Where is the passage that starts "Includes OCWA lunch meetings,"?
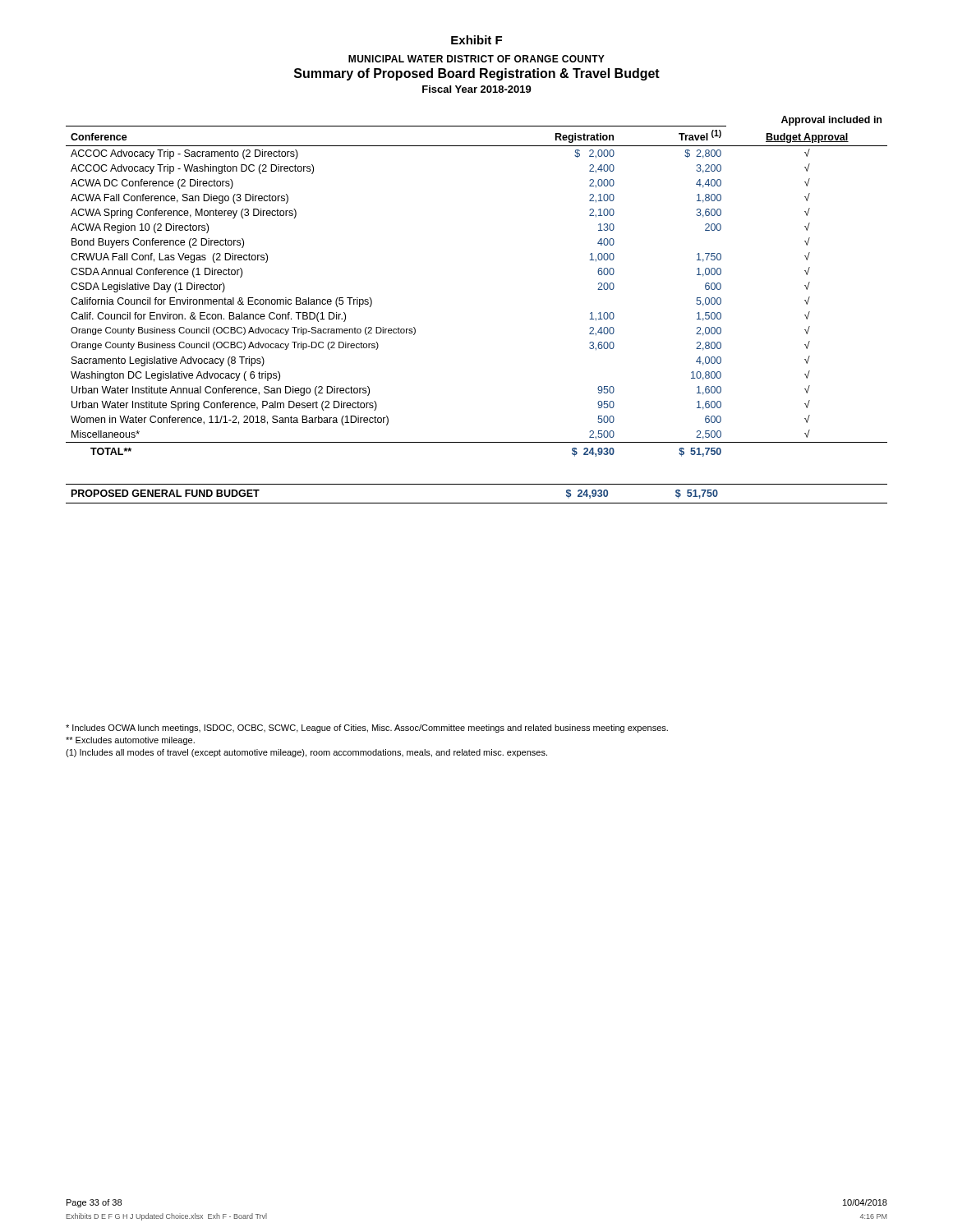The height and width of the screenshot is (1232, 953). [367, 728]
